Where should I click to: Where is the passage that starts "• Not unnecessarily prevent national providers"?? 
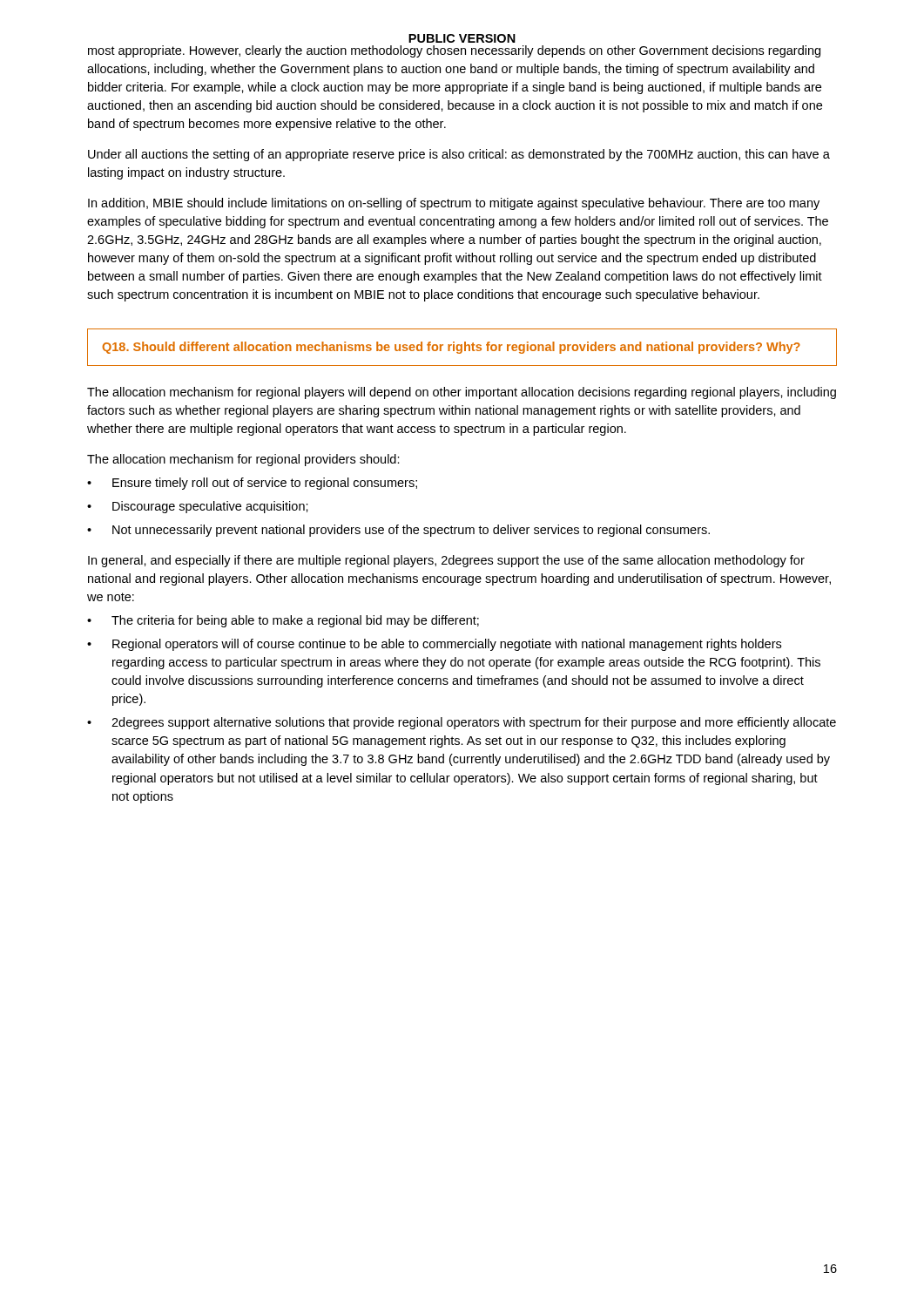click(399, 531)
